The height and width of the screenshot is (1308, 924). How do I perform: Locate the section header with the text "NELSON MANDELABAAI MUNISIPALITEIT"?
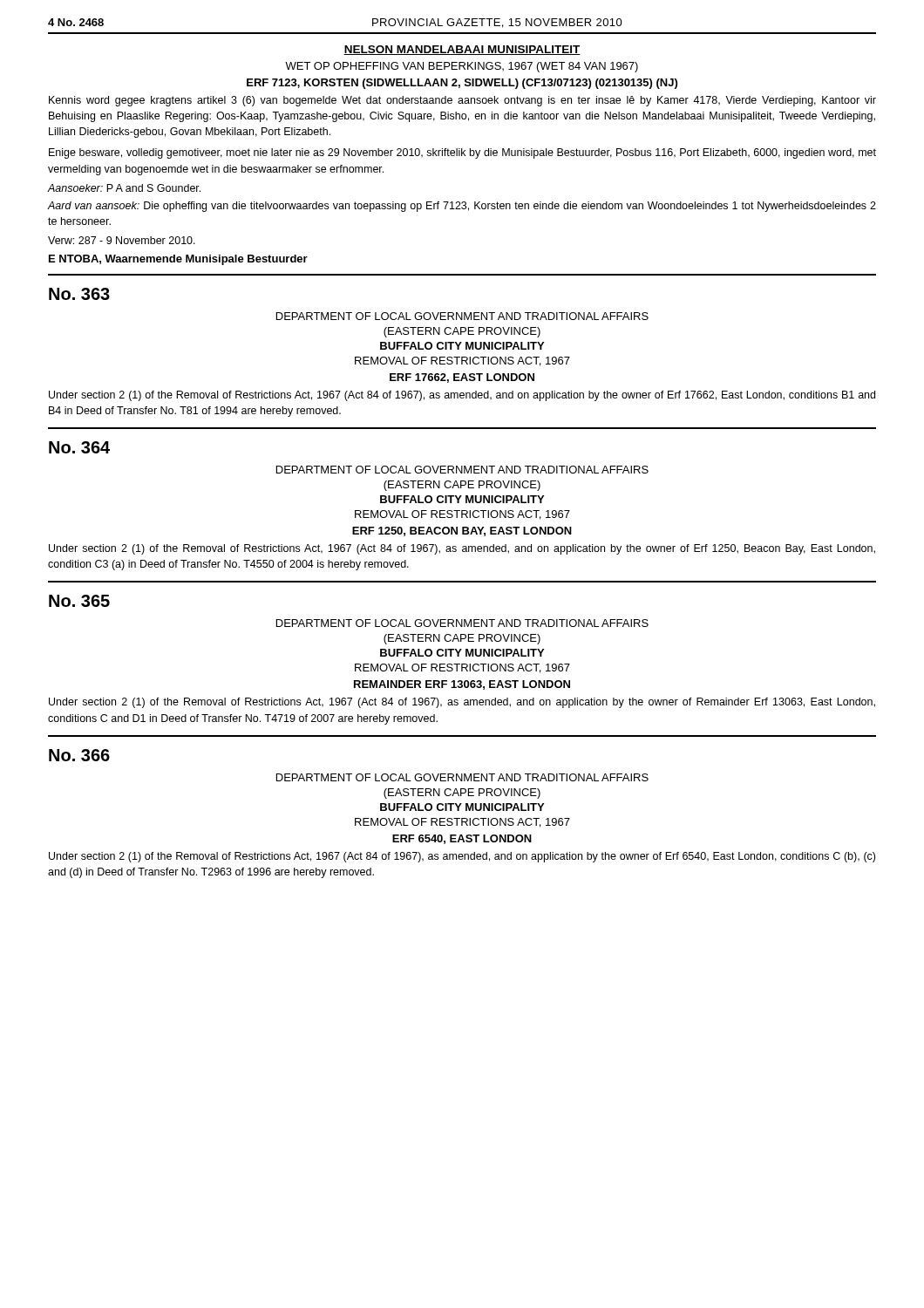click(x=462, y=49)
